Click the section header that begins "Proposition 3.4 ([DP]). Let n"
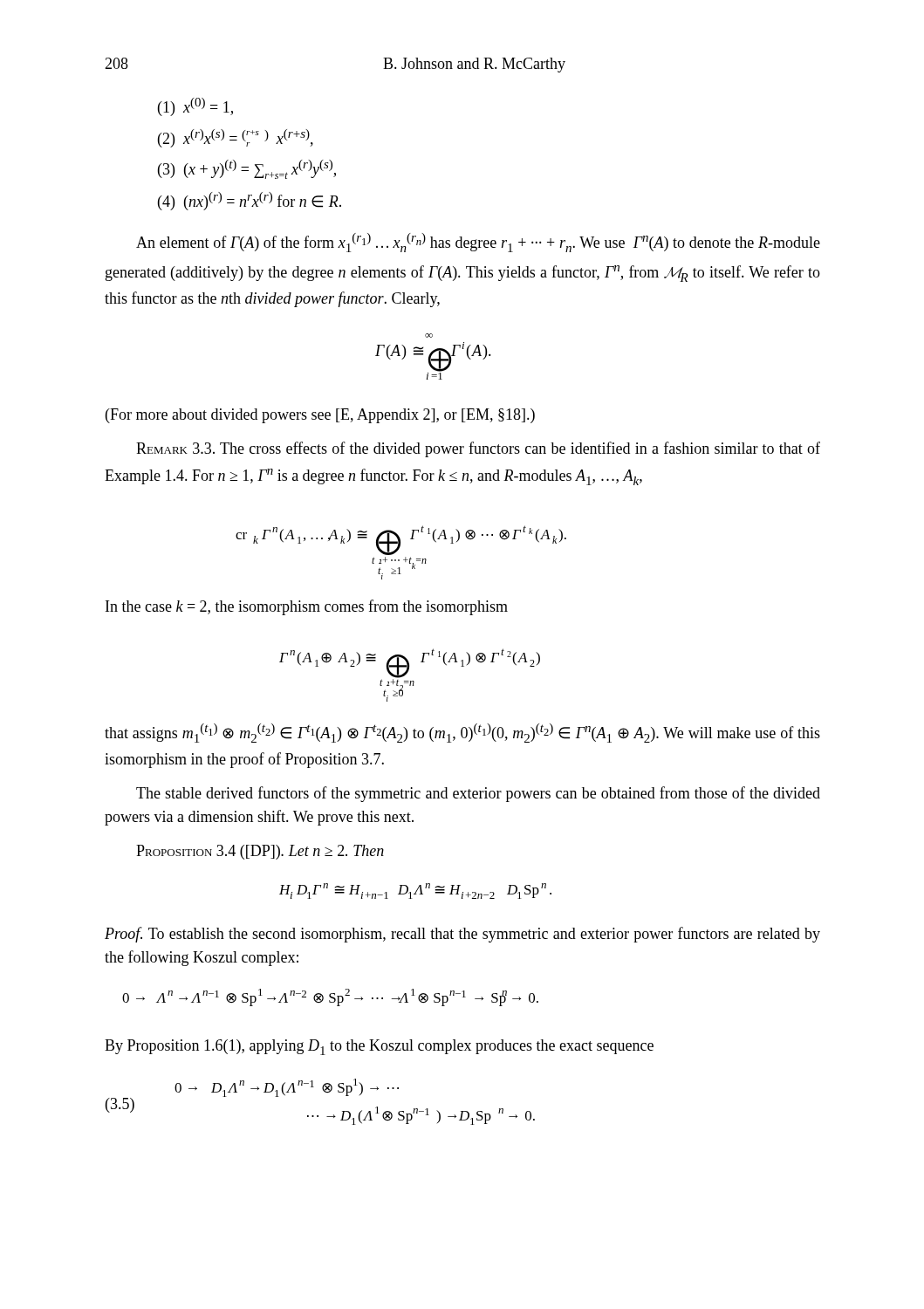 (260, 852)
